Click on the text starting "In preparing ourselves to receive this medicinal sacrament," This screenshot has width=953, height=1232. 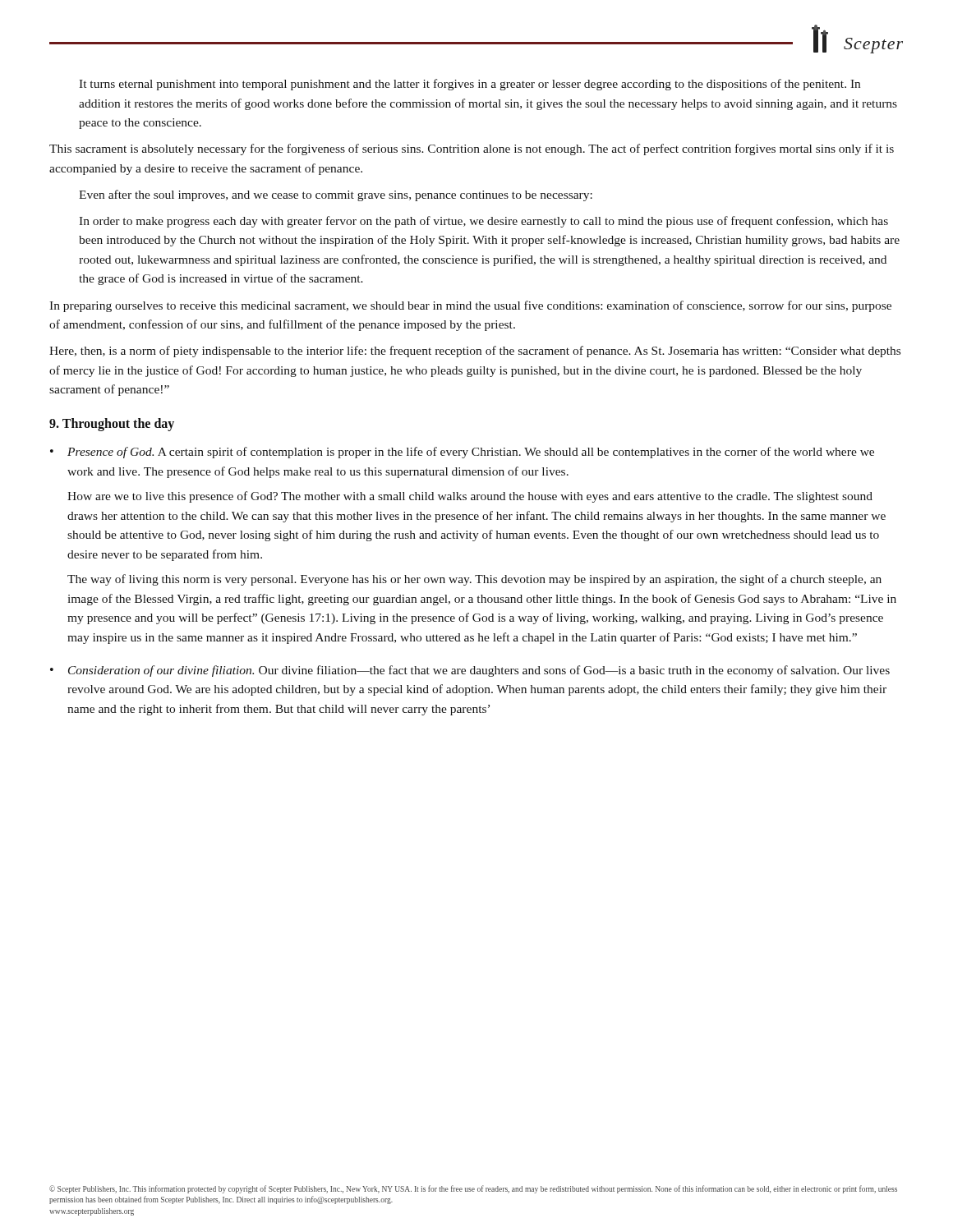tap(476, 315)
